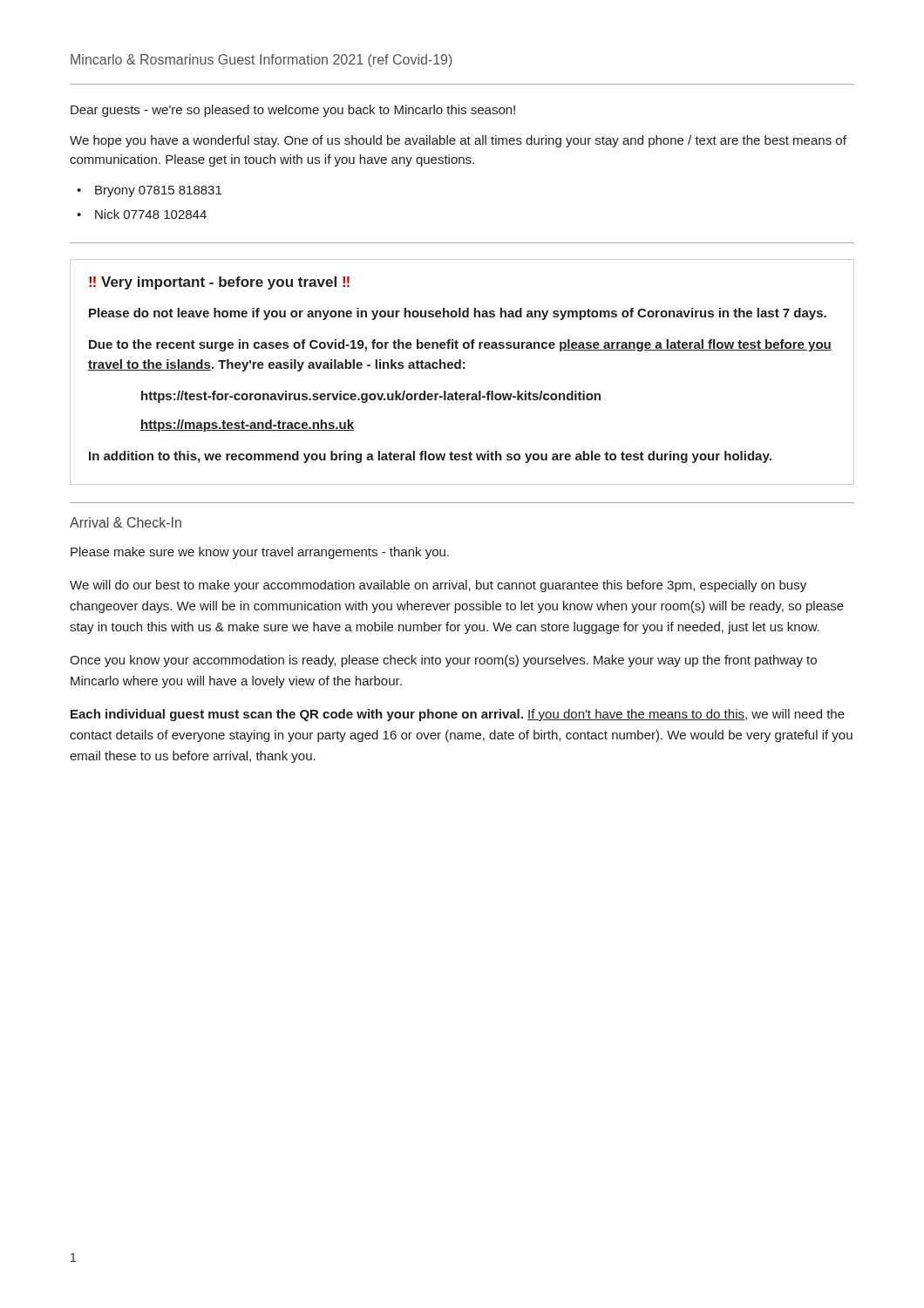Image resolution: width=924 pixels, height=1308 pixels.
Task: Point to the passage starting "Due to the recent surge in"
Action: [x=460, y=354]
